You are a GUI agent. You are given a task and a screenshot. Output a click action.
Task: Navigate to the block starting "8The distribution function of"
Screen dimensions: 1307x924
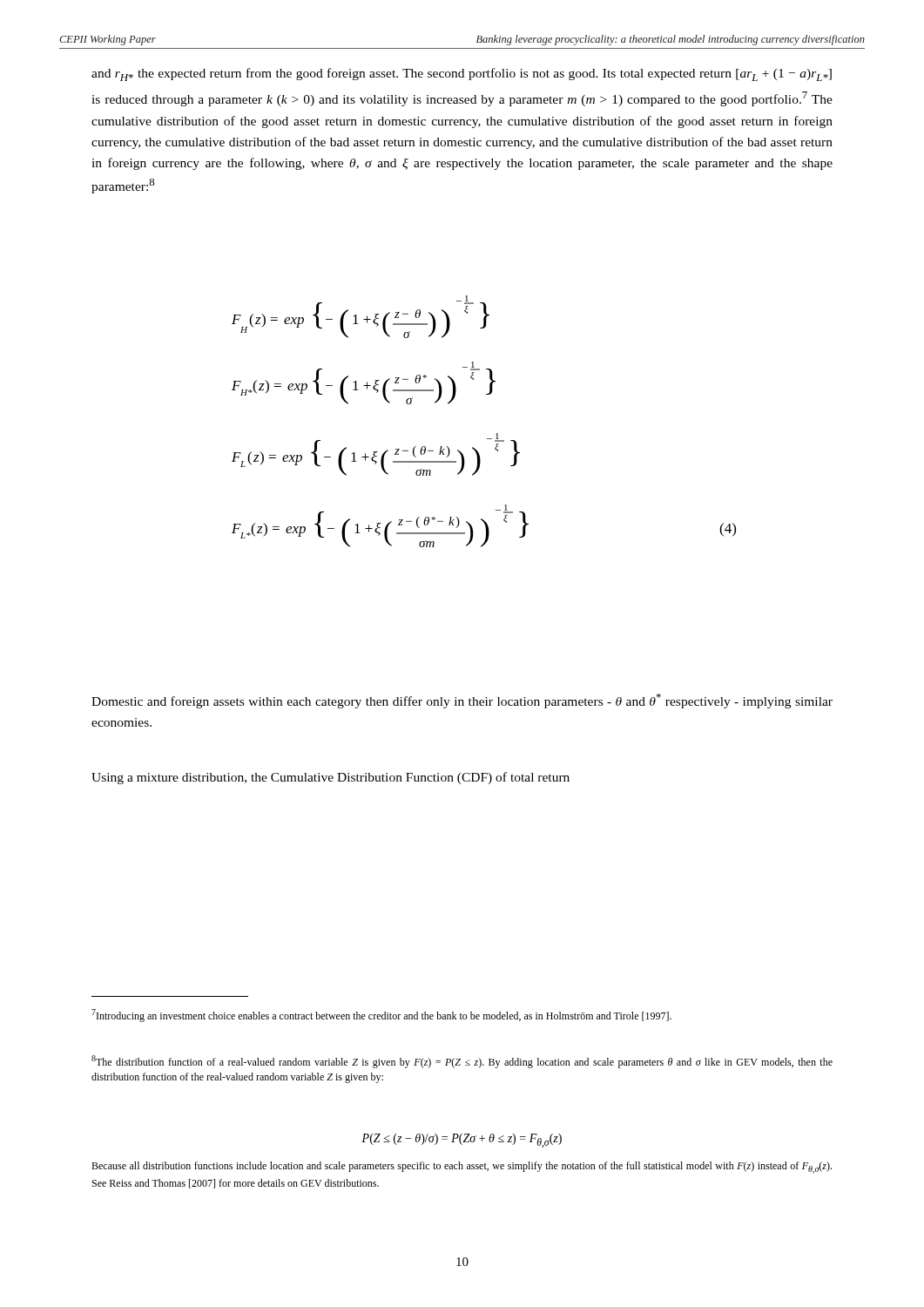point(462,1068)
